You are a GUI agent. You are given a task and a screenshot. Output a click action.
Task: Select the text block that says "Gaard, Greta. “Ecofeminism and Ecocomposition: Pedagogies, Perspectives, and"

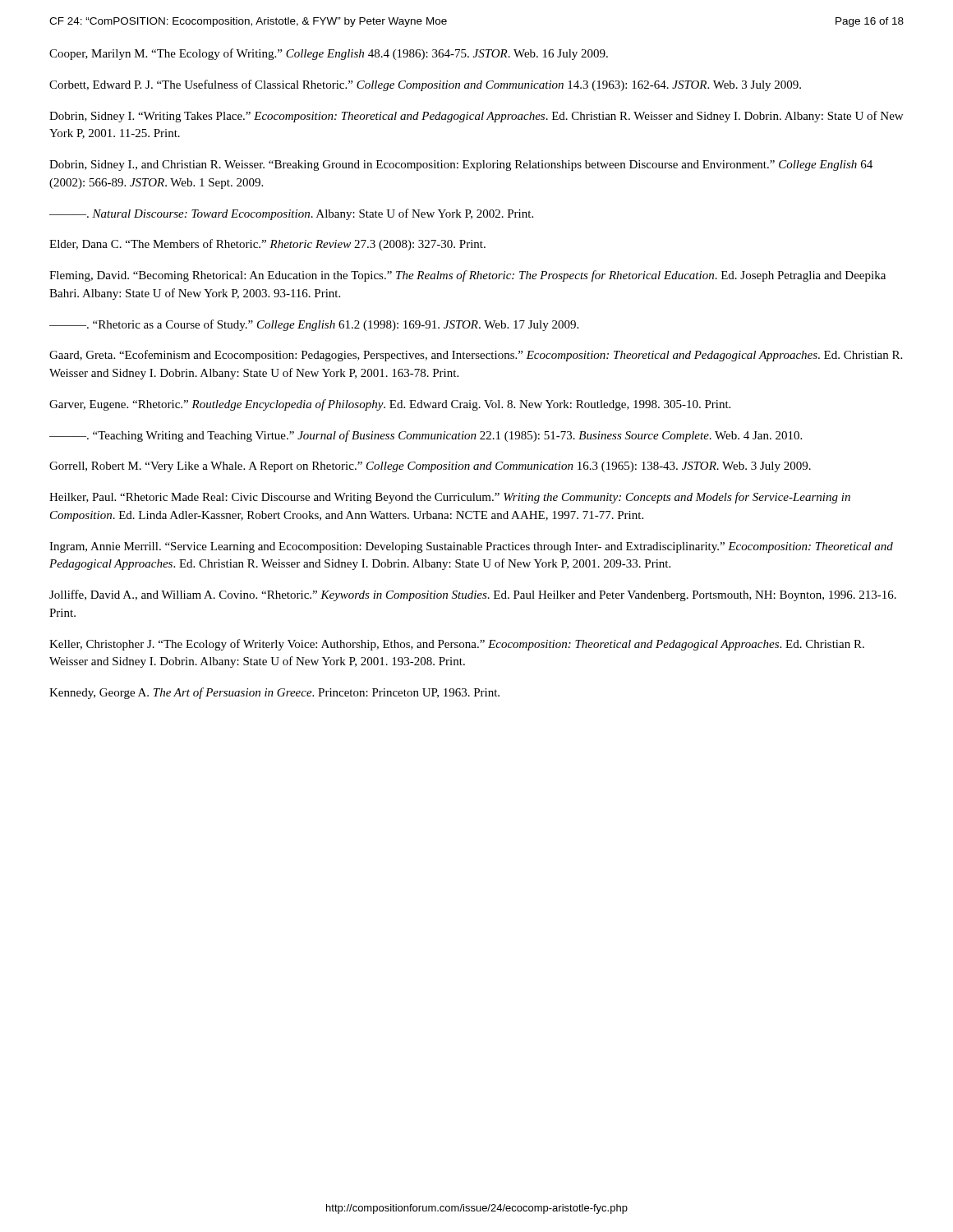click(x=476, y=364)
